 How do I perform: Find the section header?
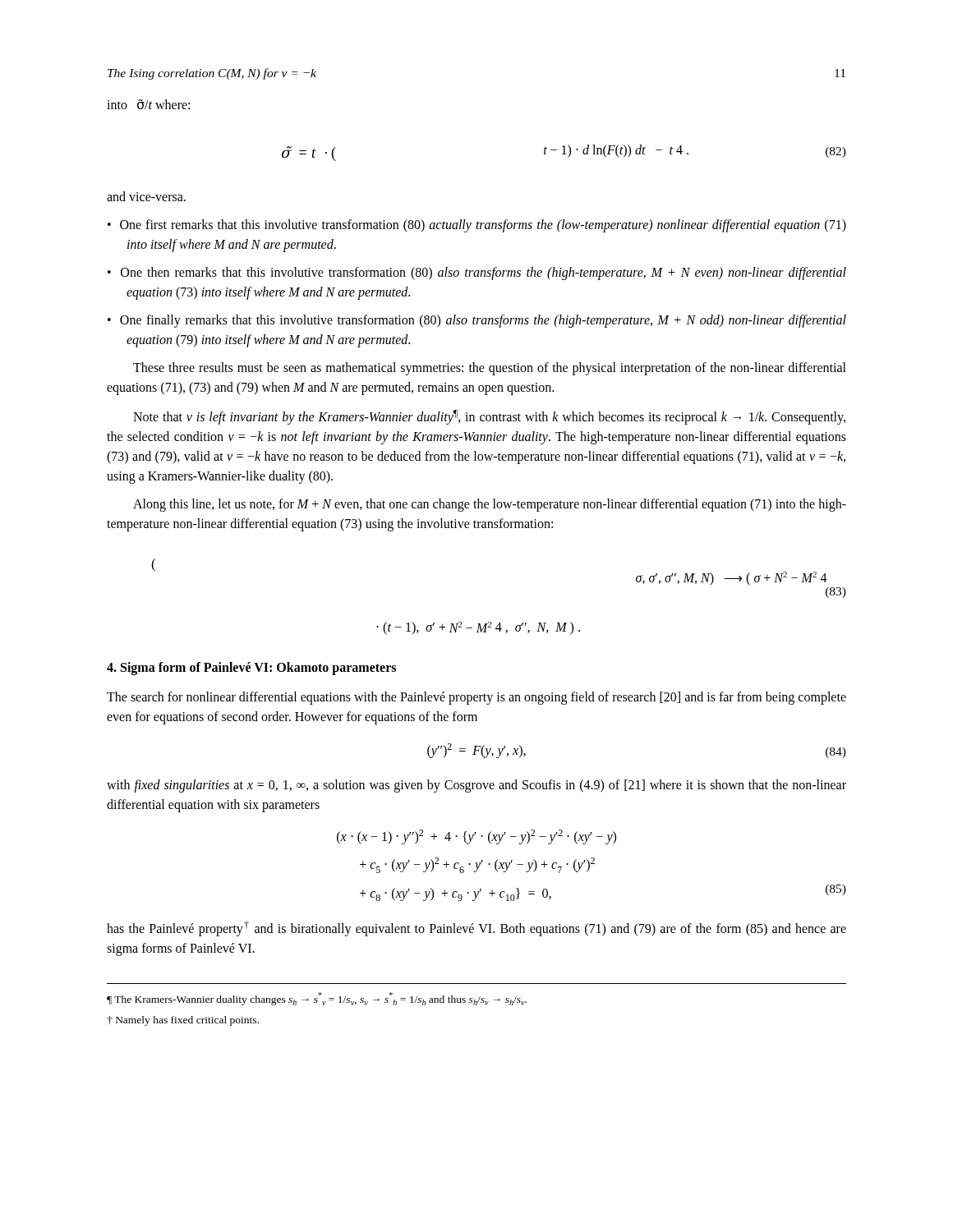(x=476, y=668)
